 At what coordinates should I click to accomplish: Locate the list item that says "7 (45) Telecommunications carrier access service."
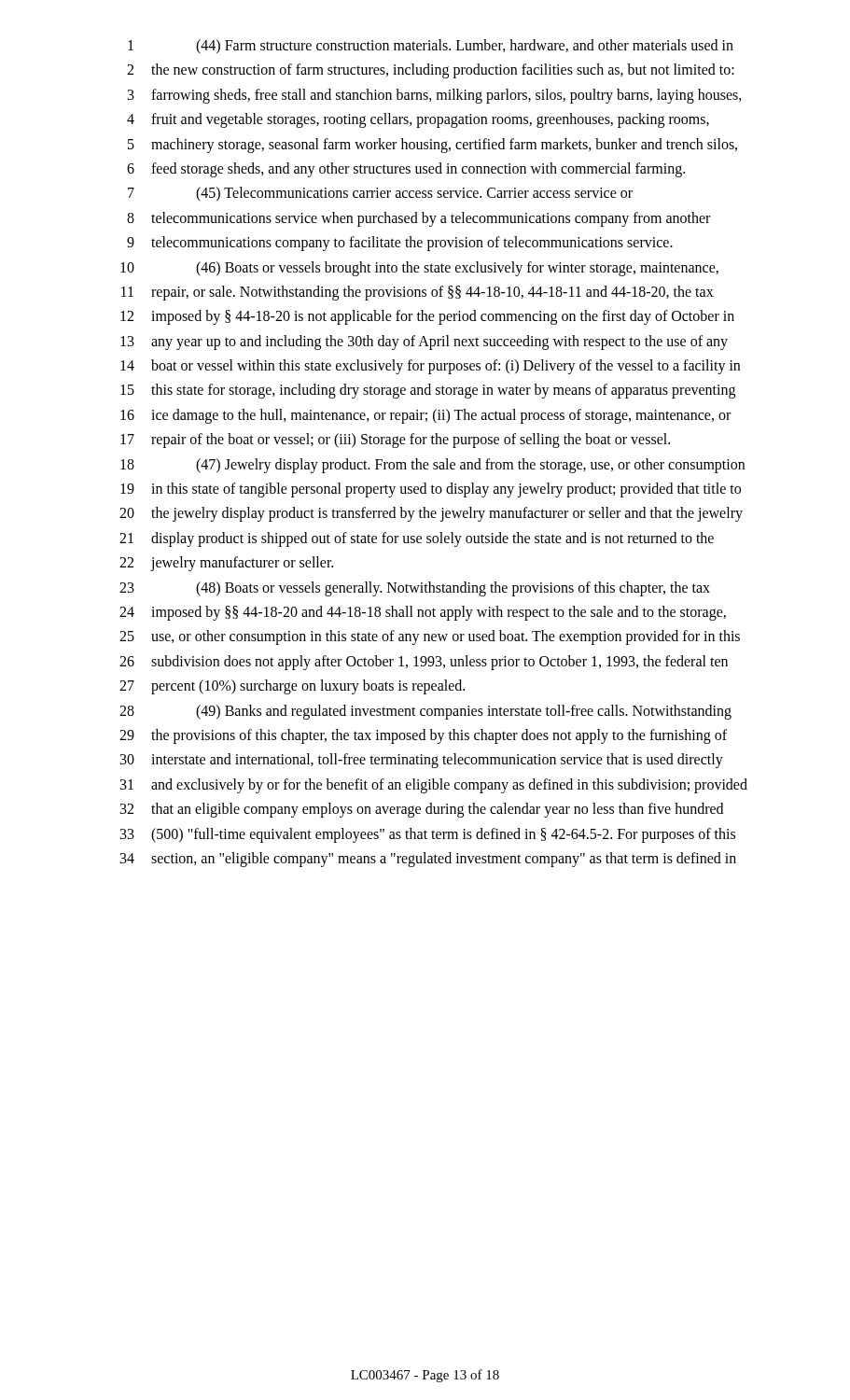(x=442, y=218)
